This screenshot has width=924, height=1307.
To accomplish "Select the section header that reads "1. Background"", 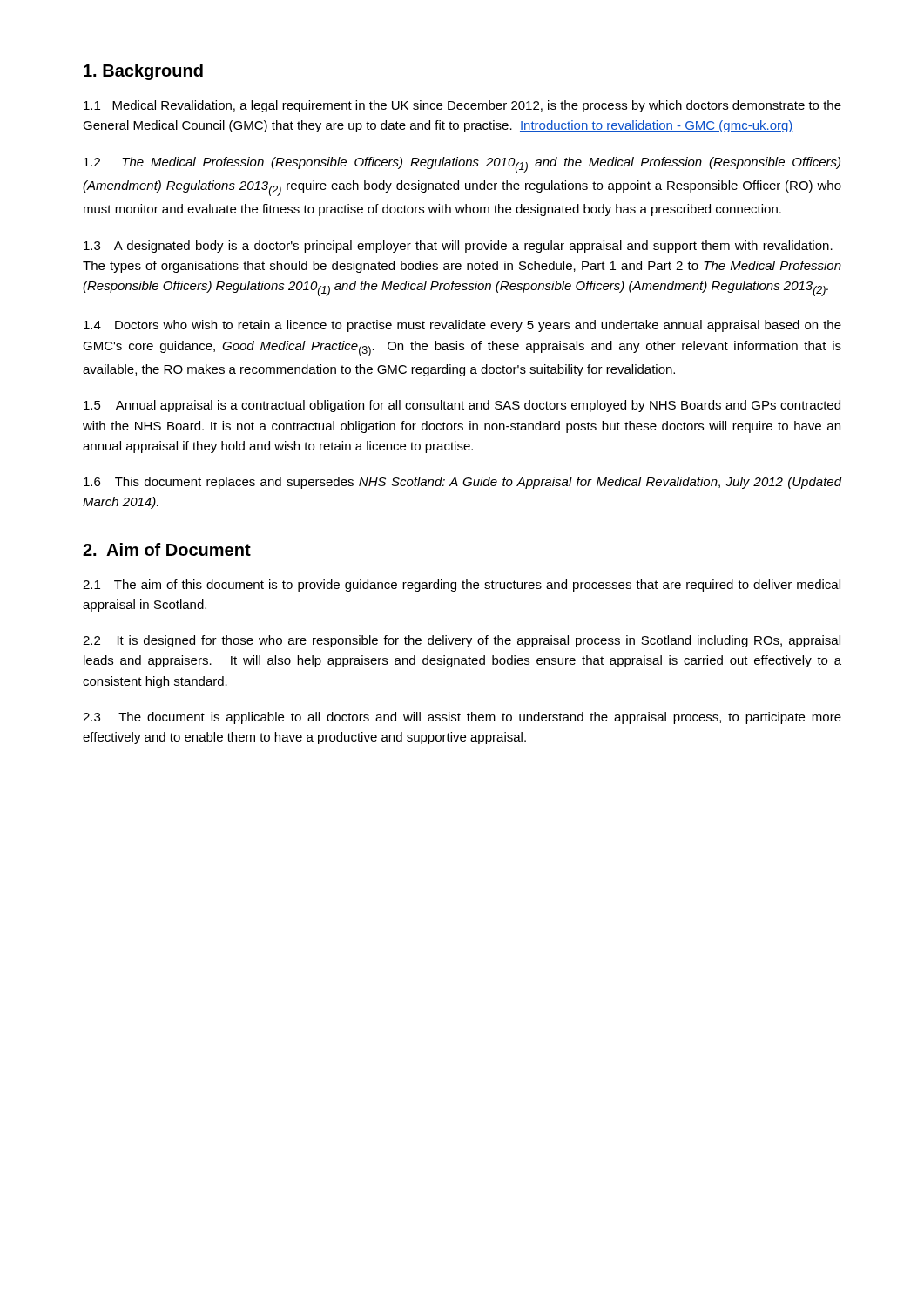I will coord(143,71).
